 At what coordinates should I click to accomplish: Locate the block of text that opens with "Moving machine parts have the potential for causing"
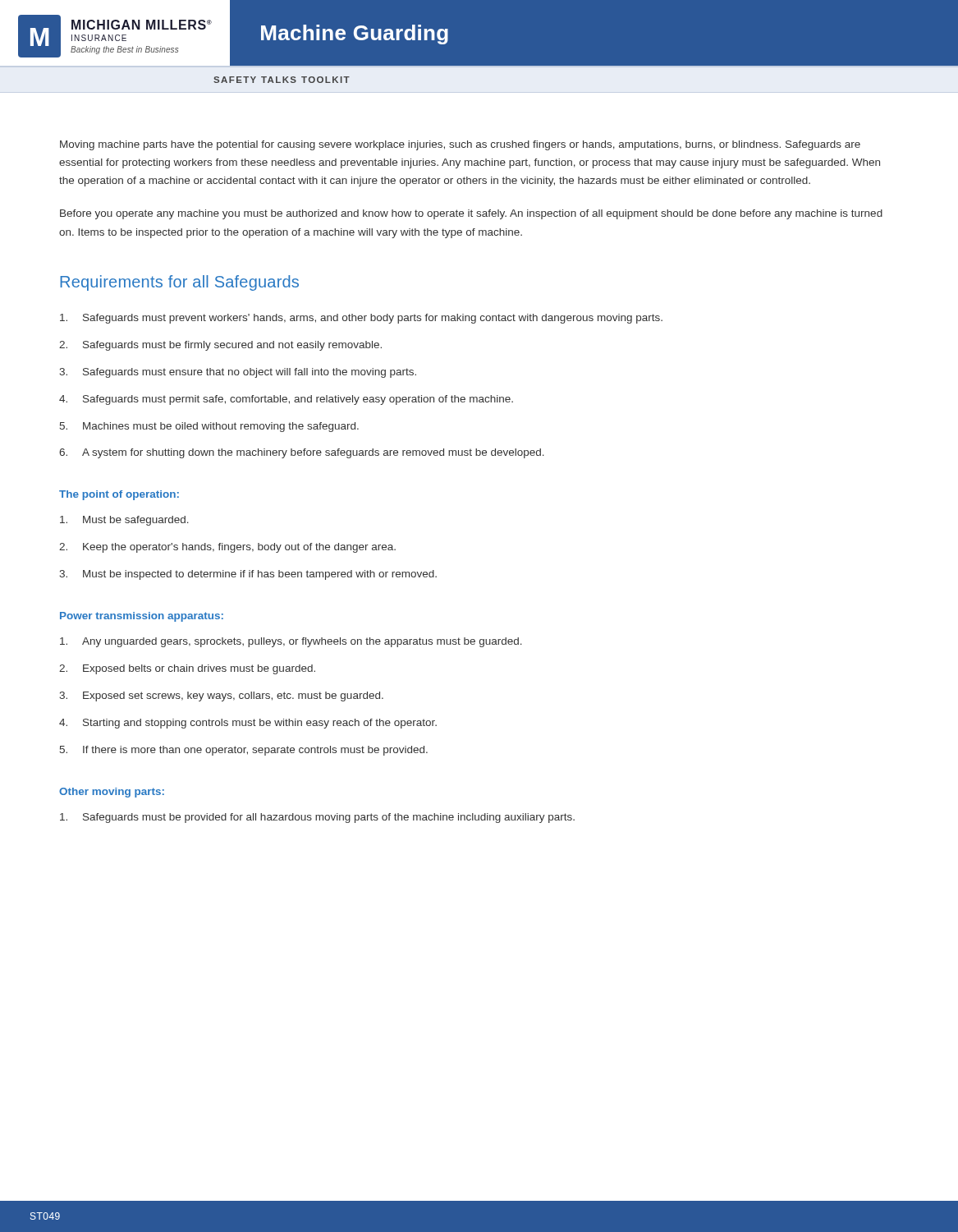[479, 163]
